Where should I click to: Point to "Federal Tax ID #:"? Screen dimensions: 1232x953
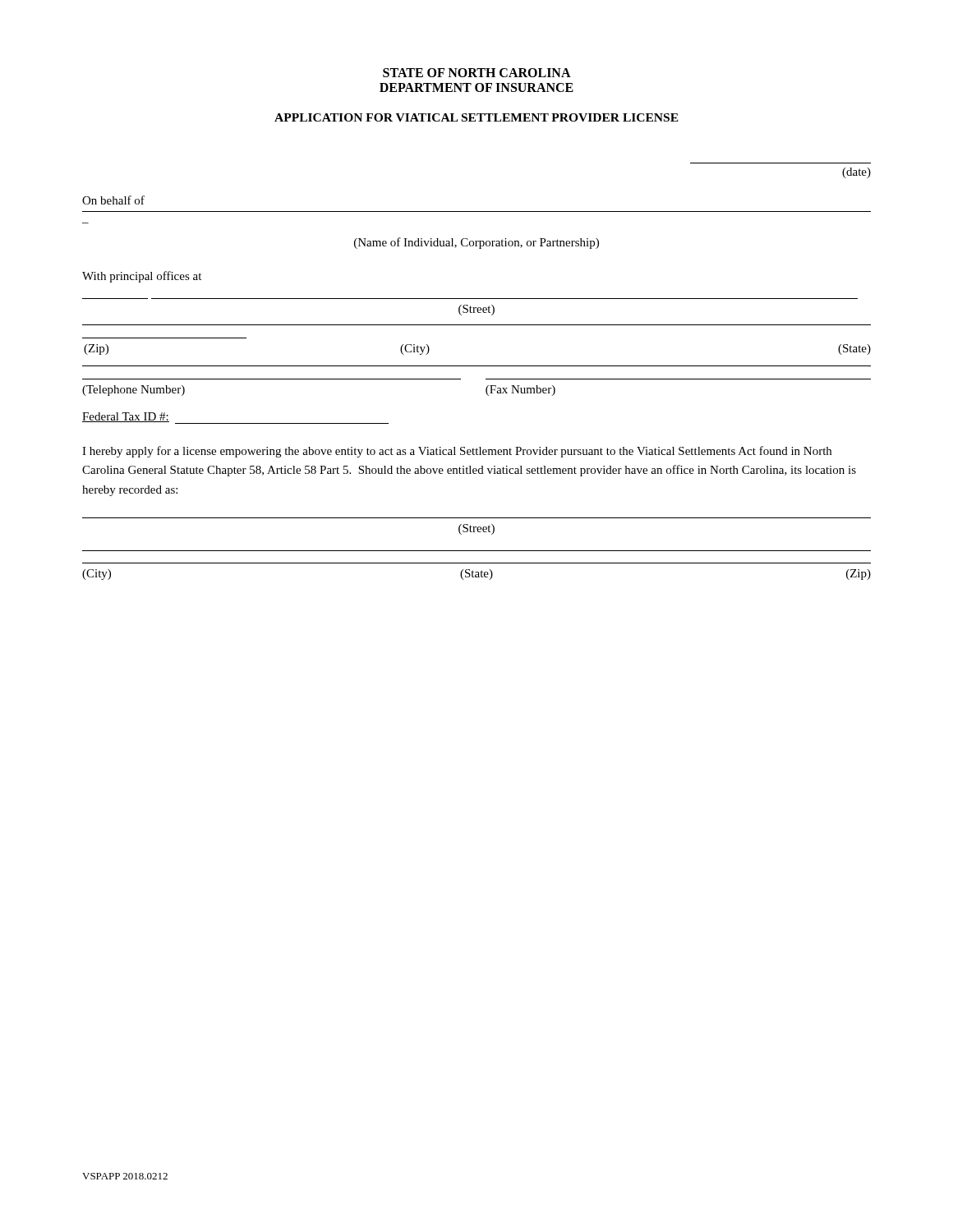(236, 417)
